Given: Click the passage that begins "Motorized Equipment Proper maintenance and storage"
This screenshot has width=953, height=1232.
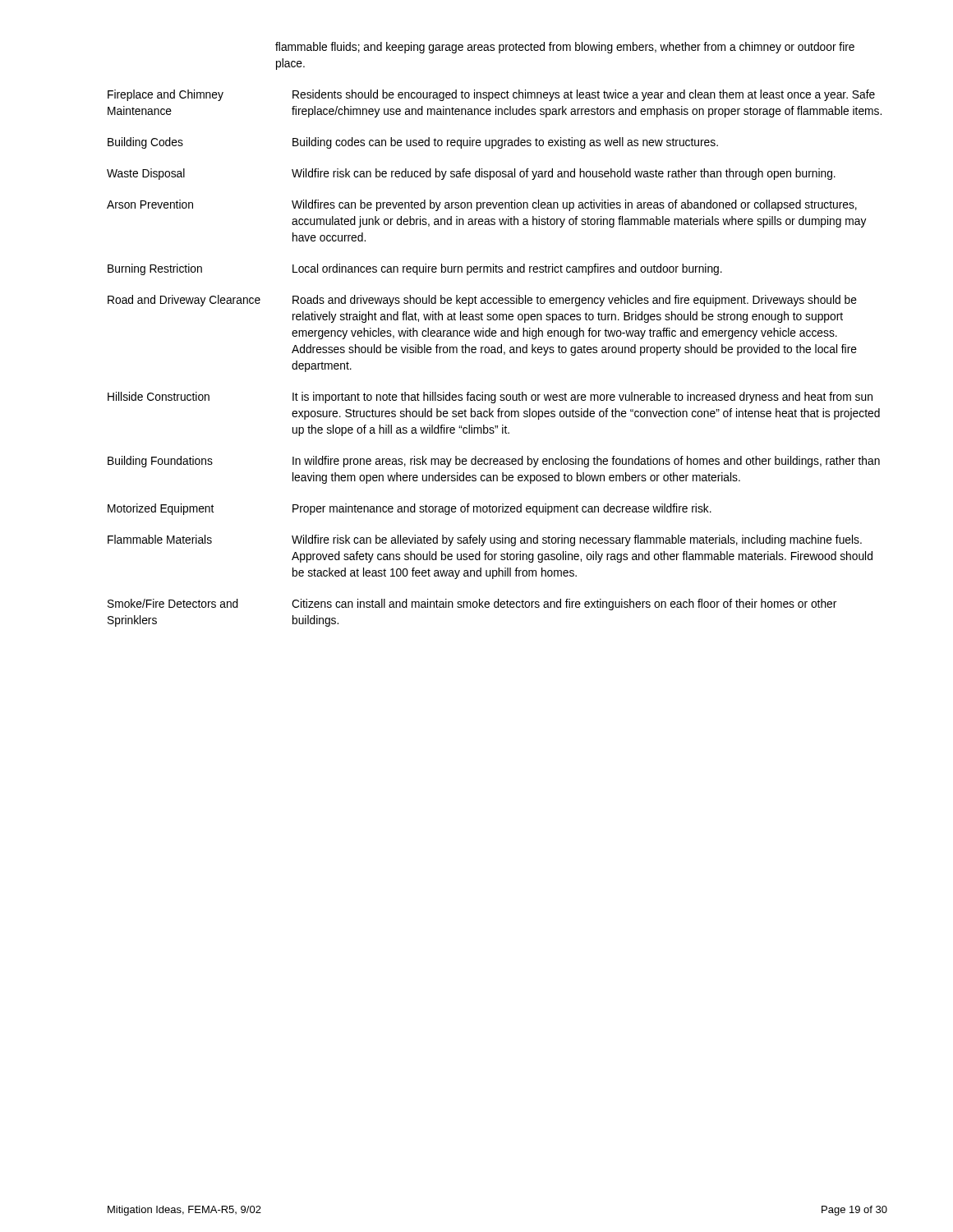Looking at the screenshot, I should point(497,509).
